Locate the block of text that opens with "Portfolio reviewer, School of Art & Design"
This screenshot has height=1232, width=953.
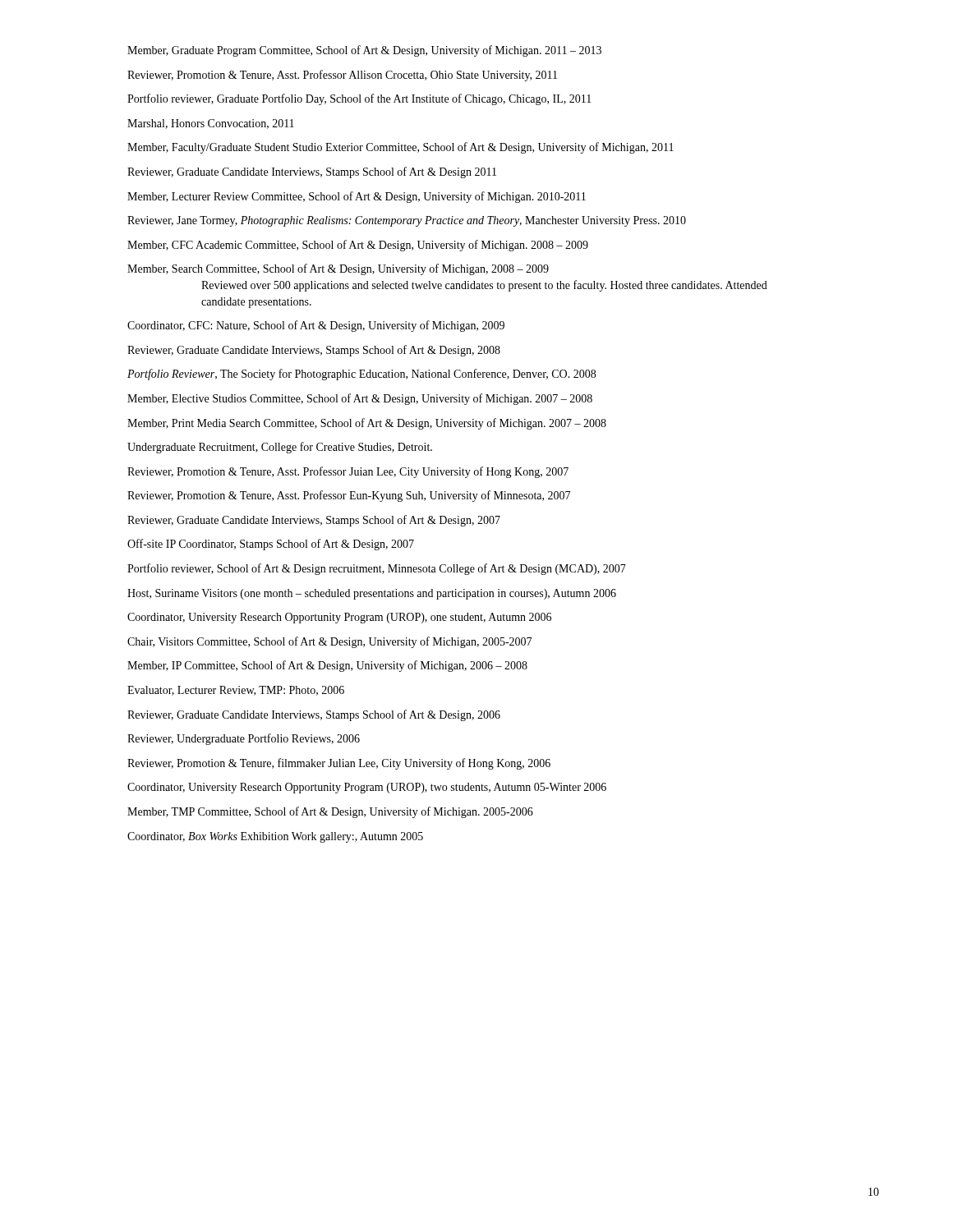(377, 569)
